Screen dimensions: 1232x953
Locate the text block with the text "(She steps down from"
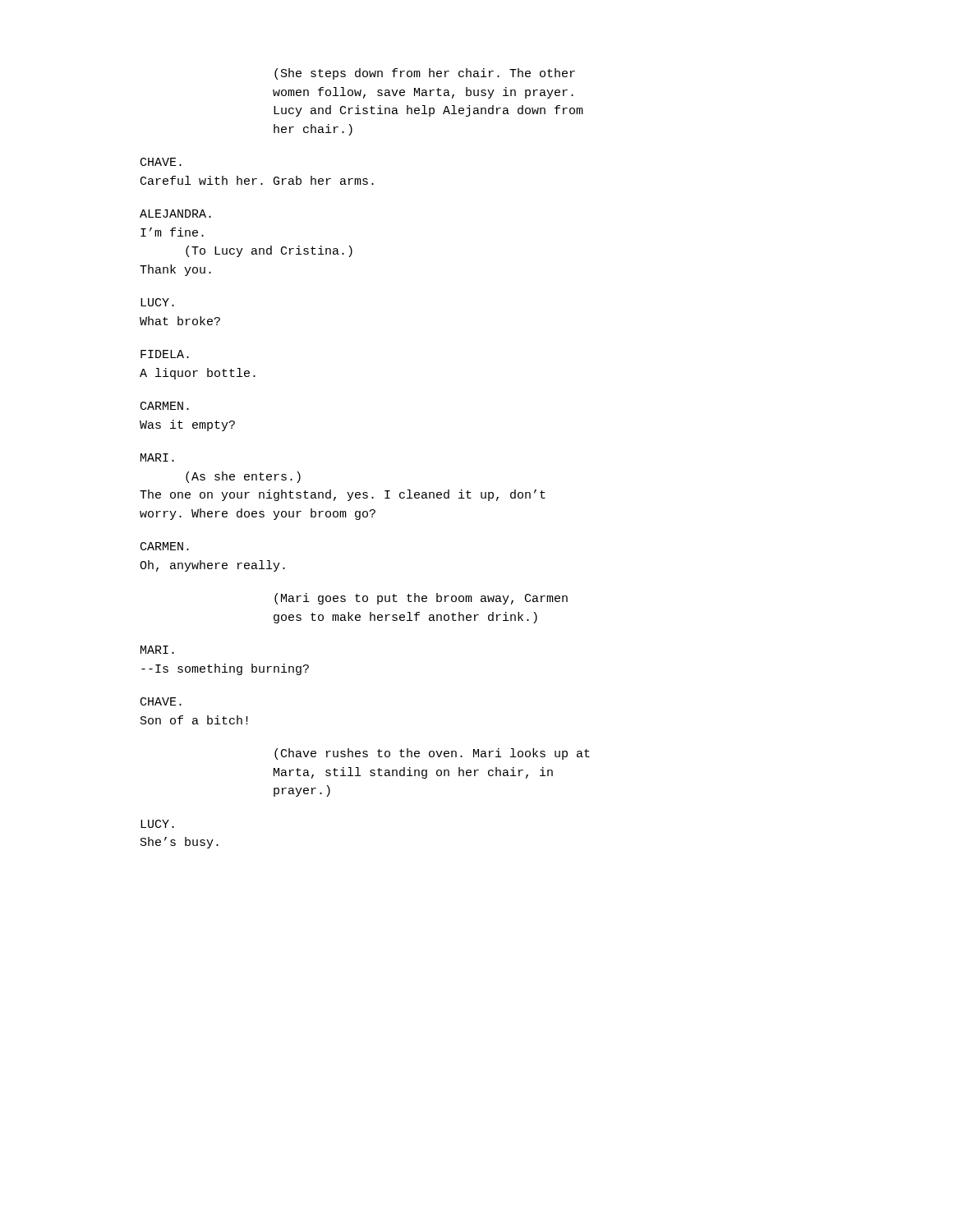click(x=362, y=102)
